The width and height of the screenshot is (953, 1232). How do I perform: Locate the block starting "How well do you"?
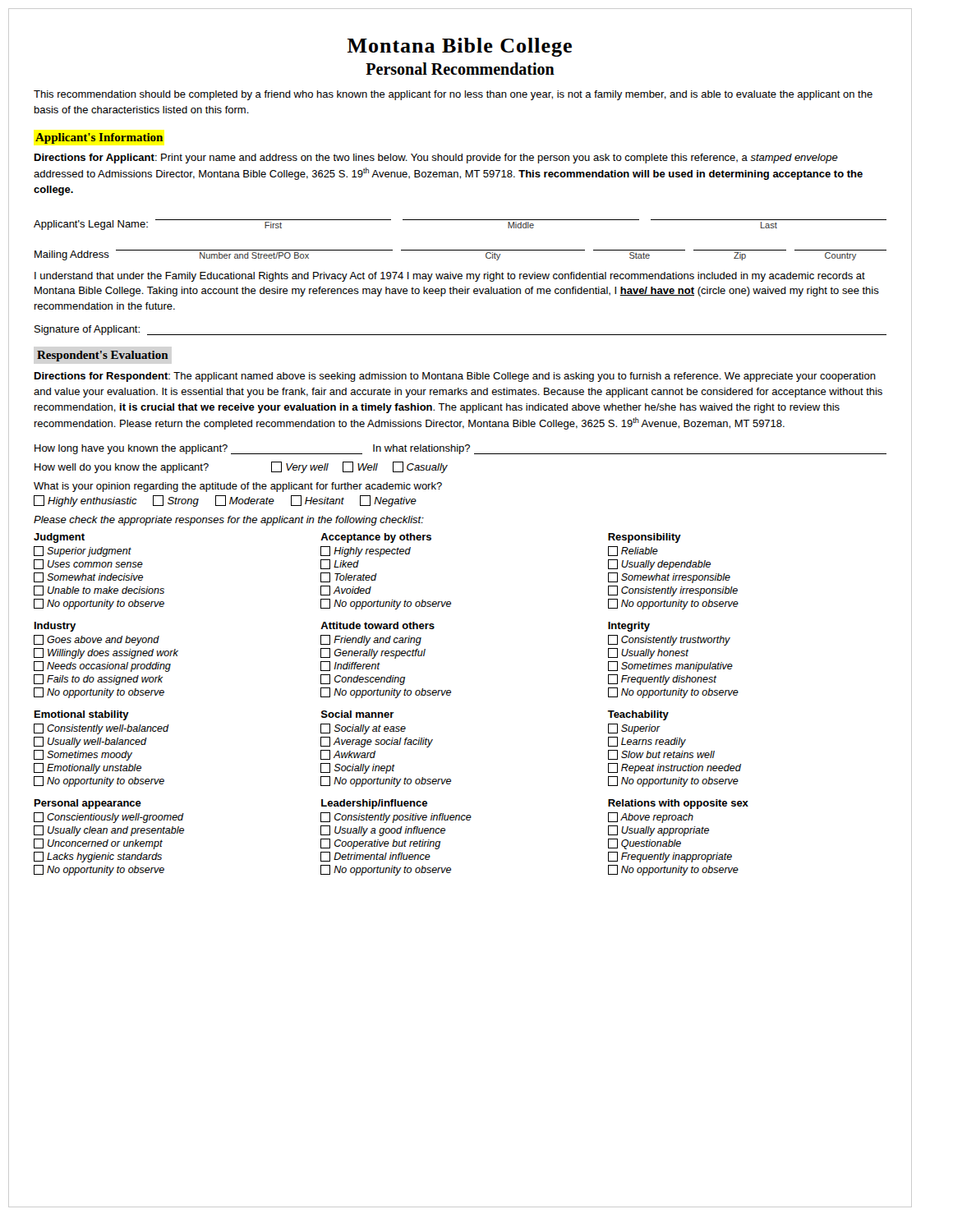click(x=127, y=467)
